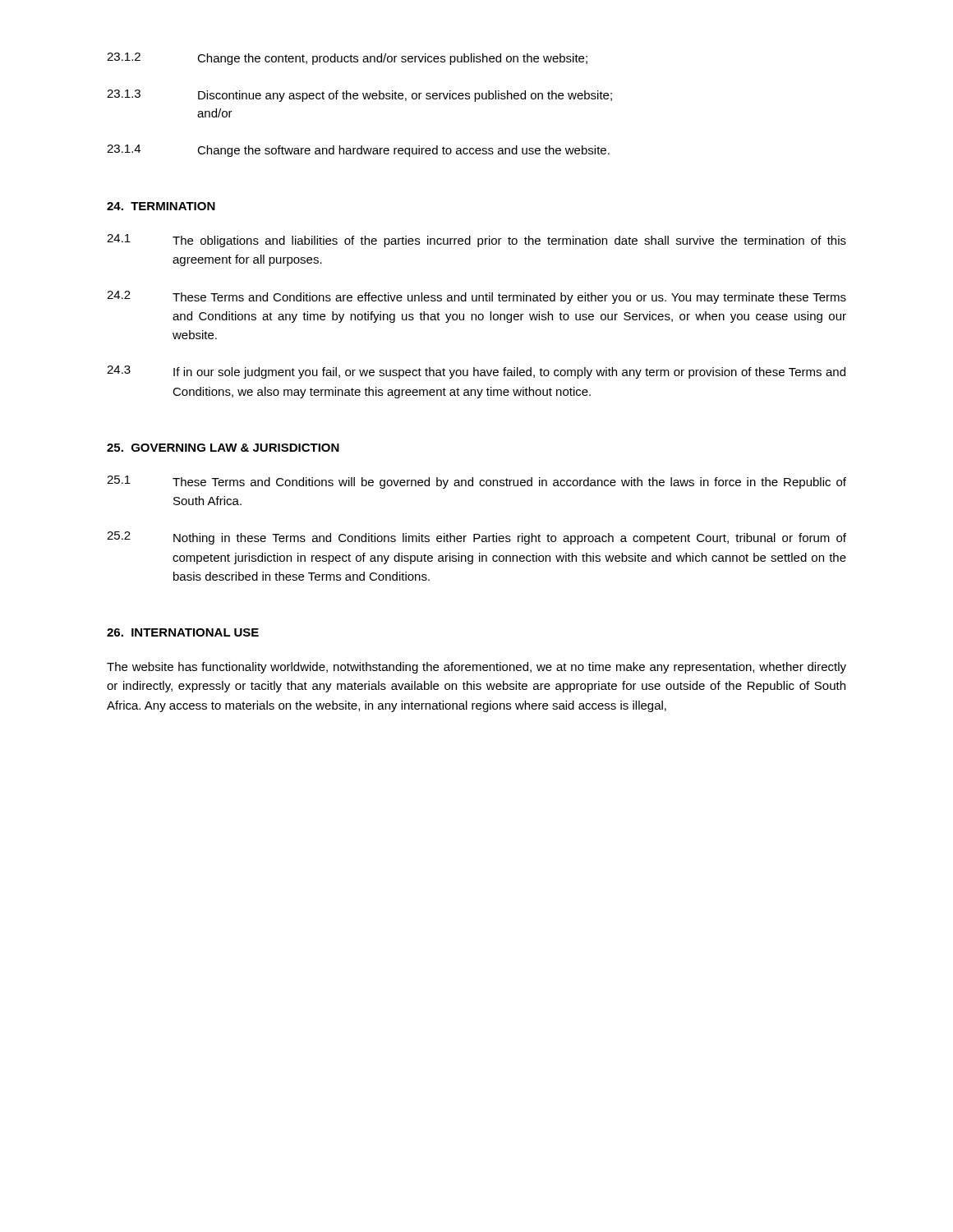Image resolution: width=953 pixels, height=1232 pixels.
Task: Navigate to the text starting "25. GOVERNING LAW & JURISDICTION"
Action: point(223,447)
